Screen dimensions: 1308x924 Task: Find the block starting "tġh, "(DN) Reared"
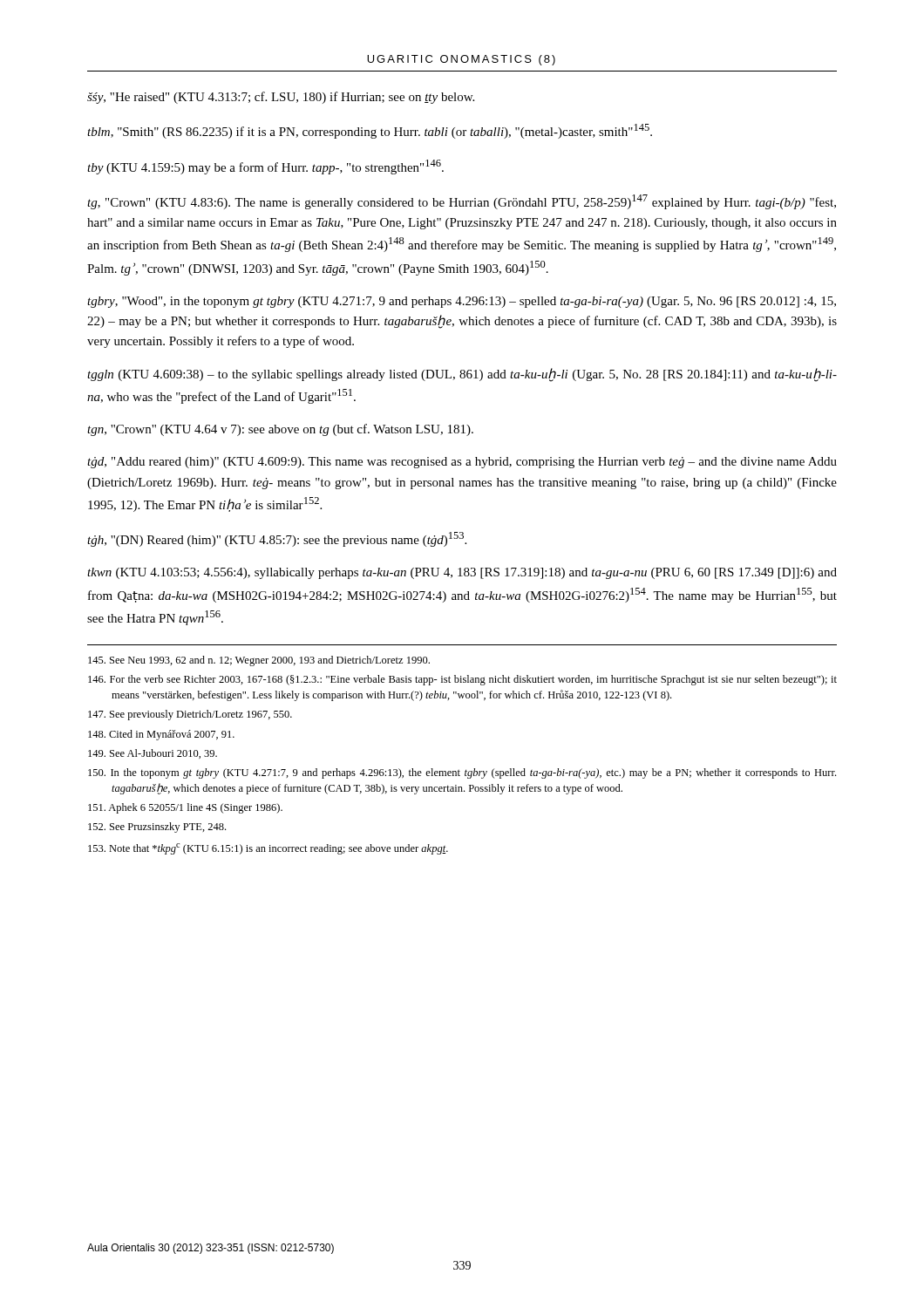pos(277,538)
